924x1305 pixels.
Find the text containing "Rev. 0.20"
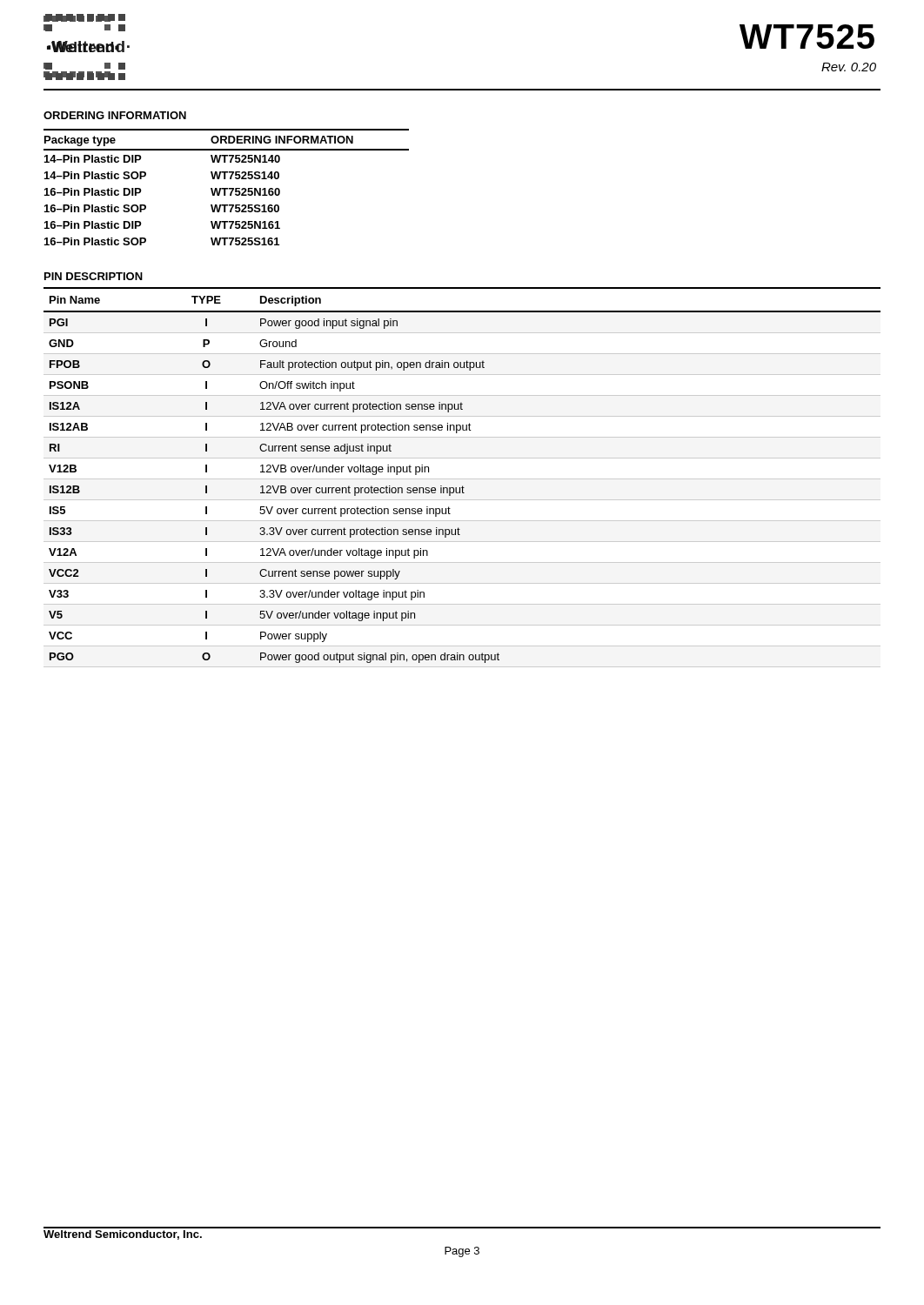tap(849, 67)
